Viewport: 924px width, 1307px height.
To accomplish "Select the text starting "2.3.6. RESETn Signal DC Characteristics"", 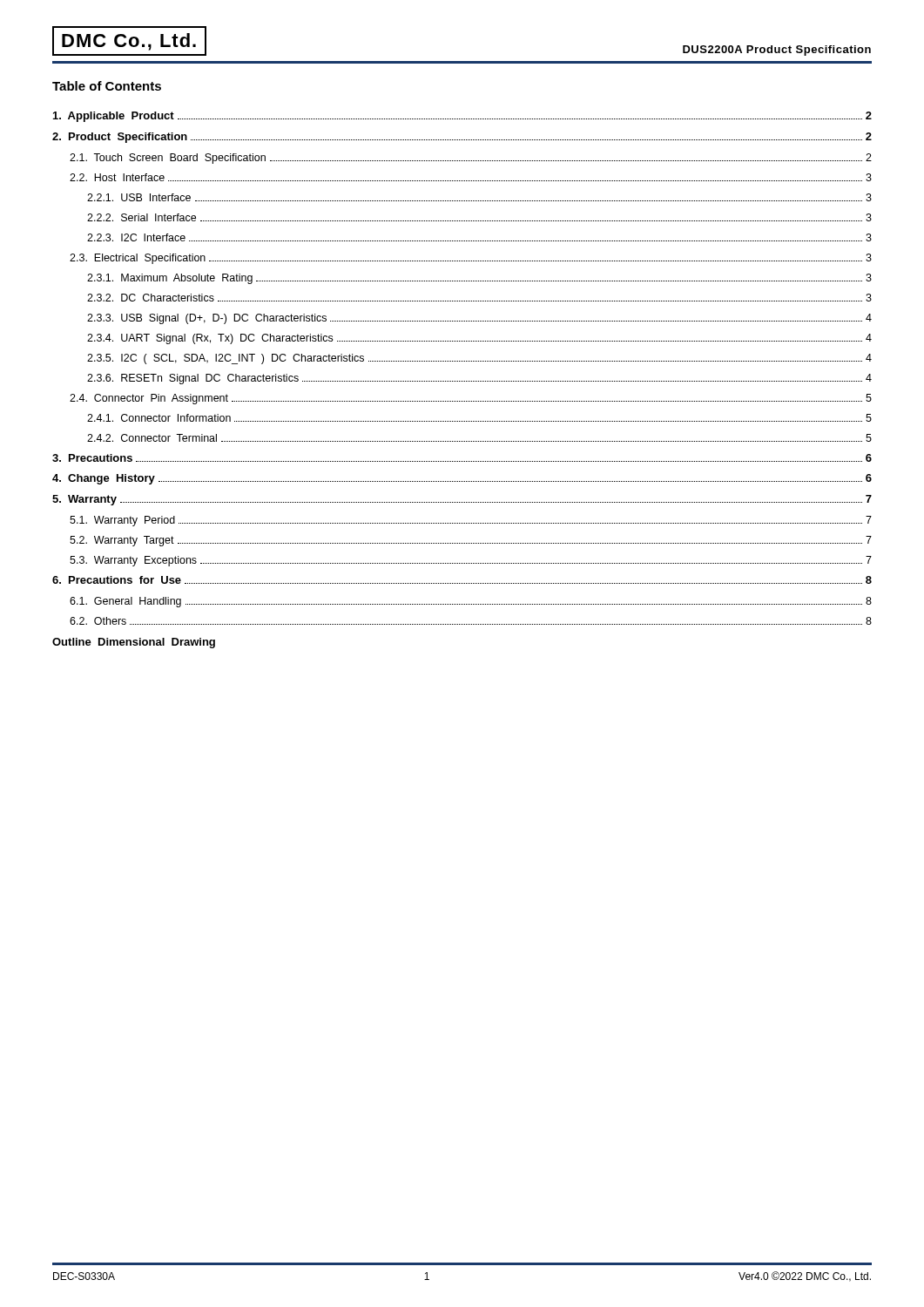I will point(479,378).
